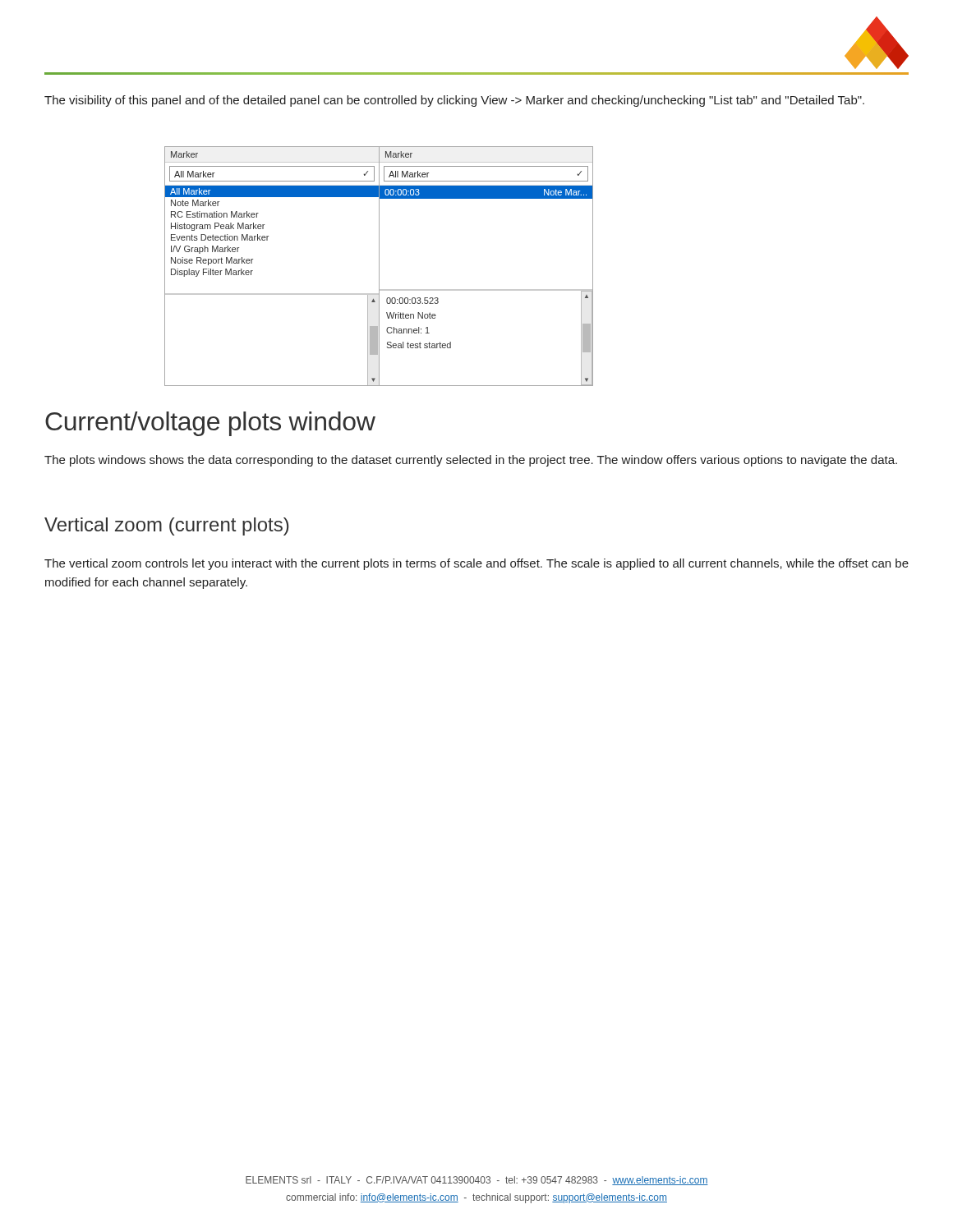This screenshot has width=953, height=1232.
Task: Click on the passage starting "The vertical zoom controls"
Action: coord(476,573)
